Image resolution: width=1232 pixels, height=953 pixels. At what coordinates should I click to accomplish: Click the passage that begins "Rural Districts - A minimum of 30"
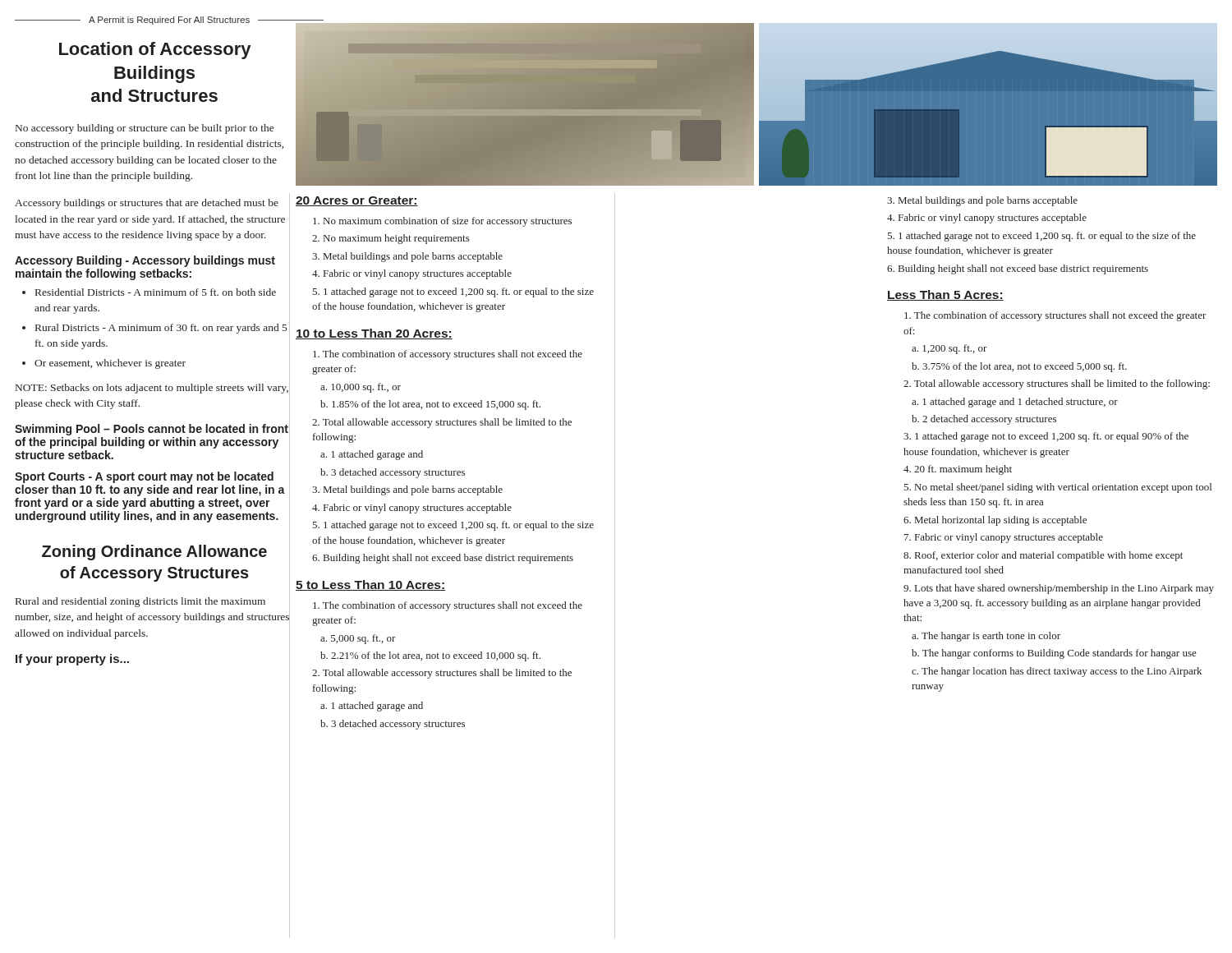point(164,336)
